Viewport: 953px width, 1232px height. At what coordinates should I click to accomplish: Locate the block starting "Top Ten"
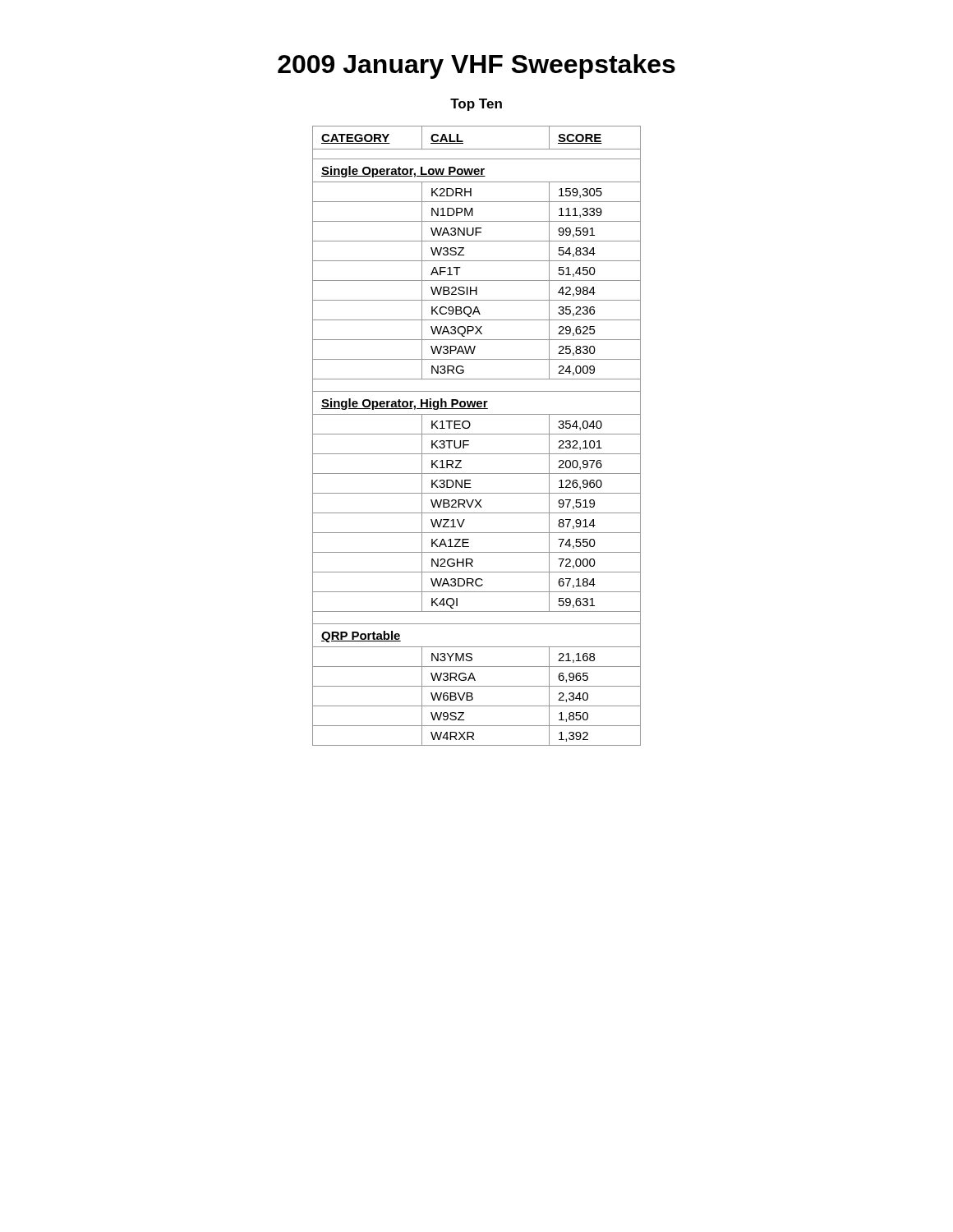[x=476, y=104]
